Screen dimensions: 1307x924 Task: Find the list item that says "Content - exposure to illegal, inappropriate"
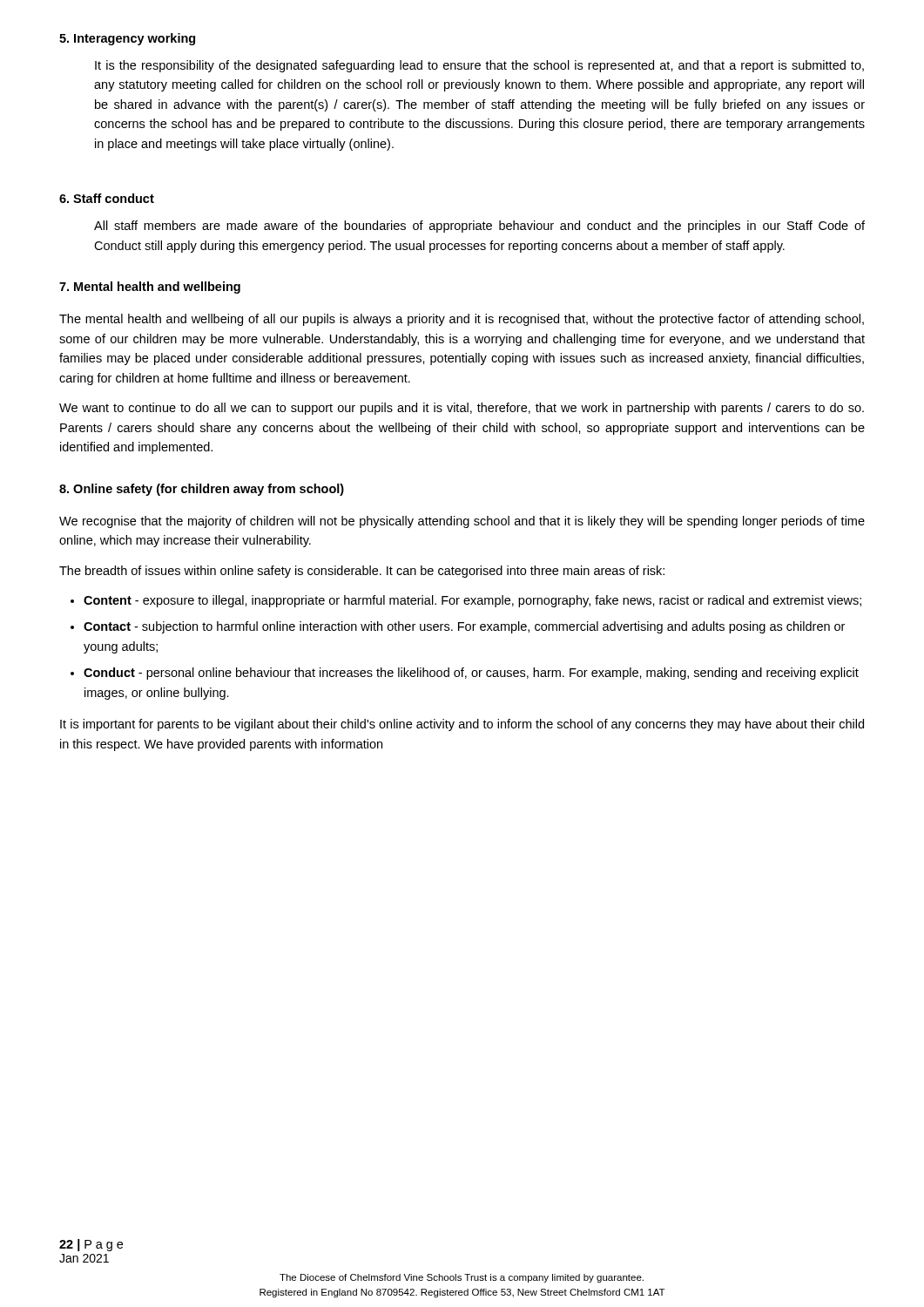tap(473, 600)
